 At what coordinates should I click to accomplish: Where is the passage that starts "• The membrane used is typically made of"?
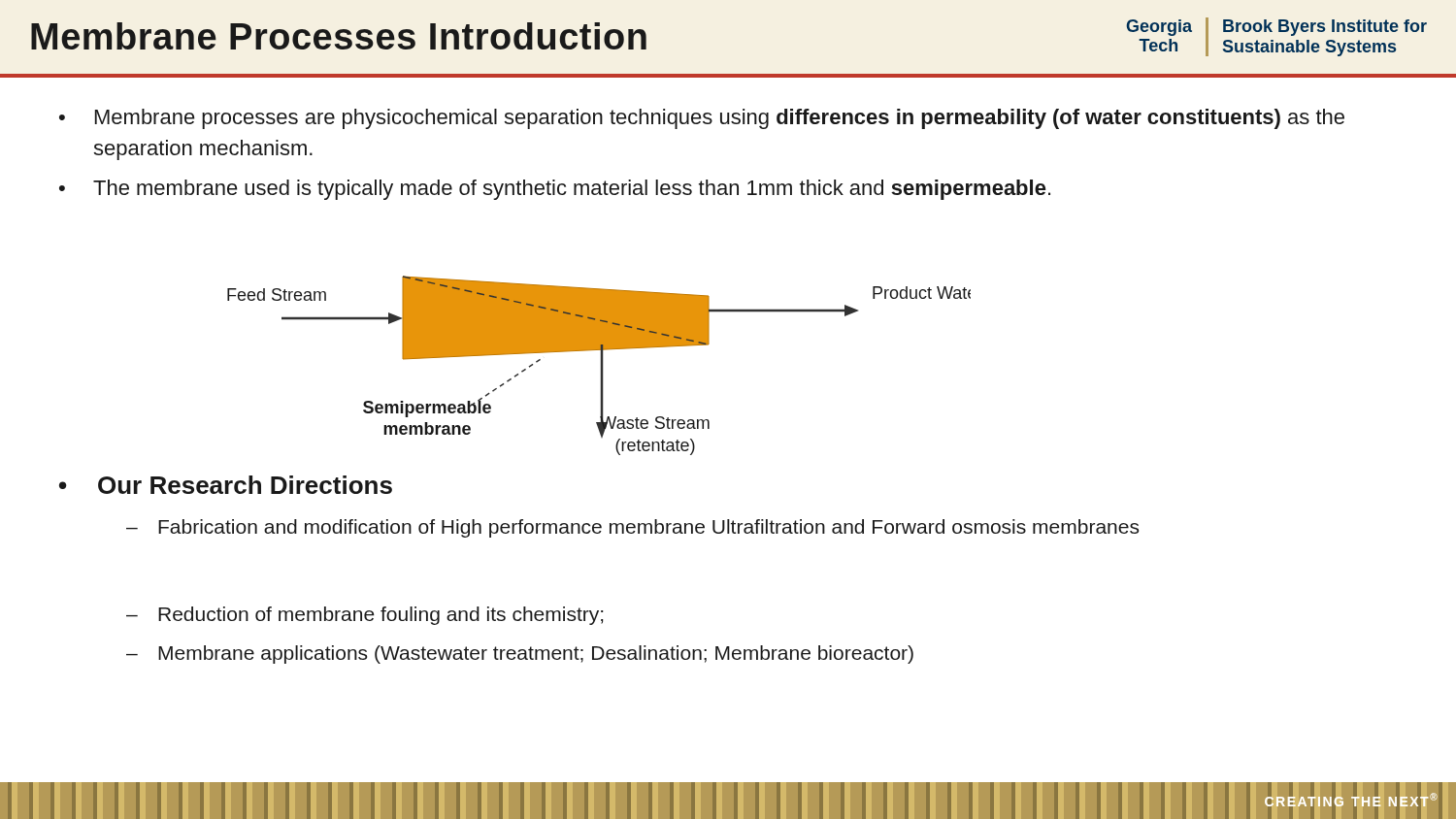point(555,188)
